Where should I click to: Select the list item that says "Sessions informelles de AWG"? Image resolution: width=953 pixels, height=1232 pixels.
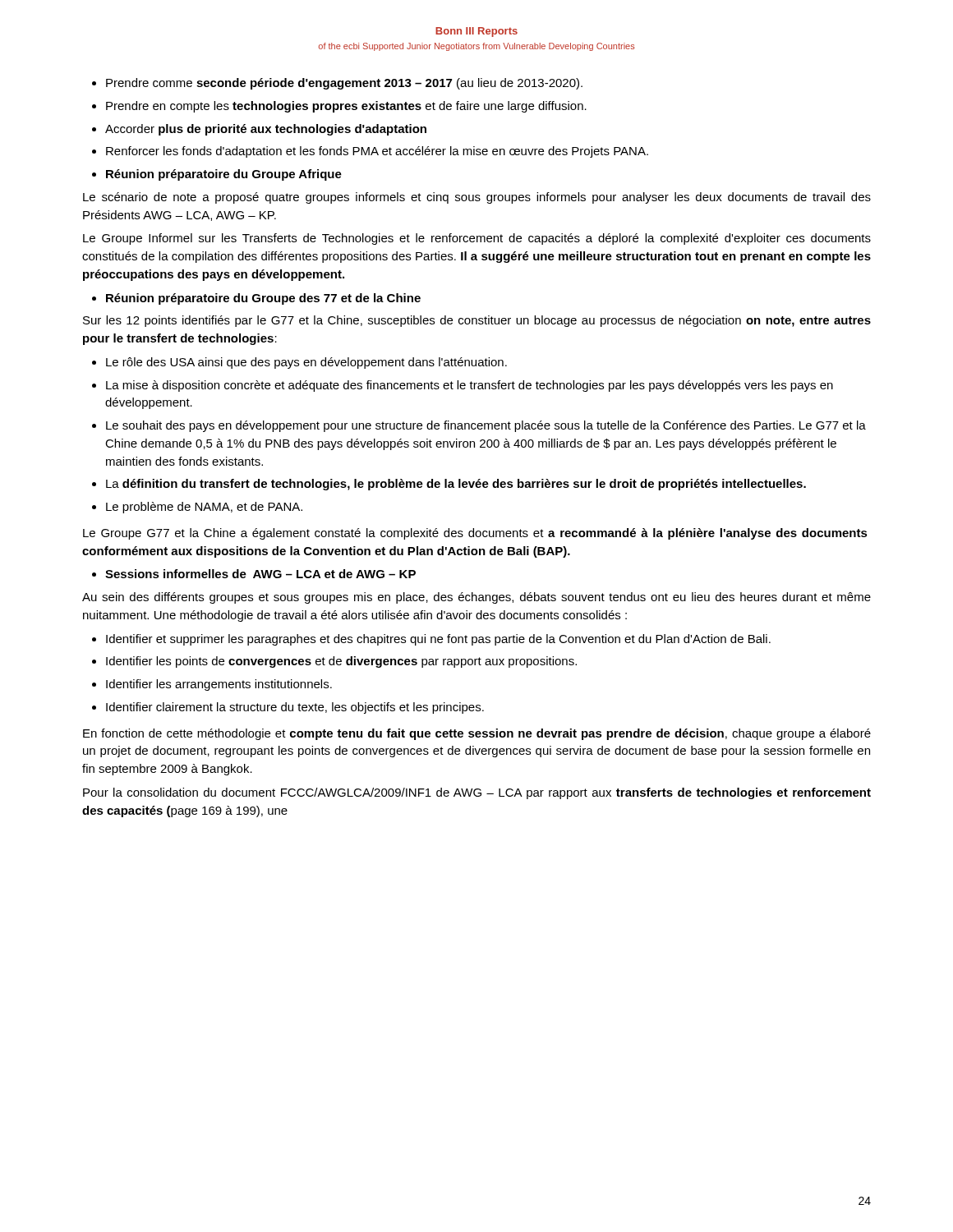tap(254, 574)
